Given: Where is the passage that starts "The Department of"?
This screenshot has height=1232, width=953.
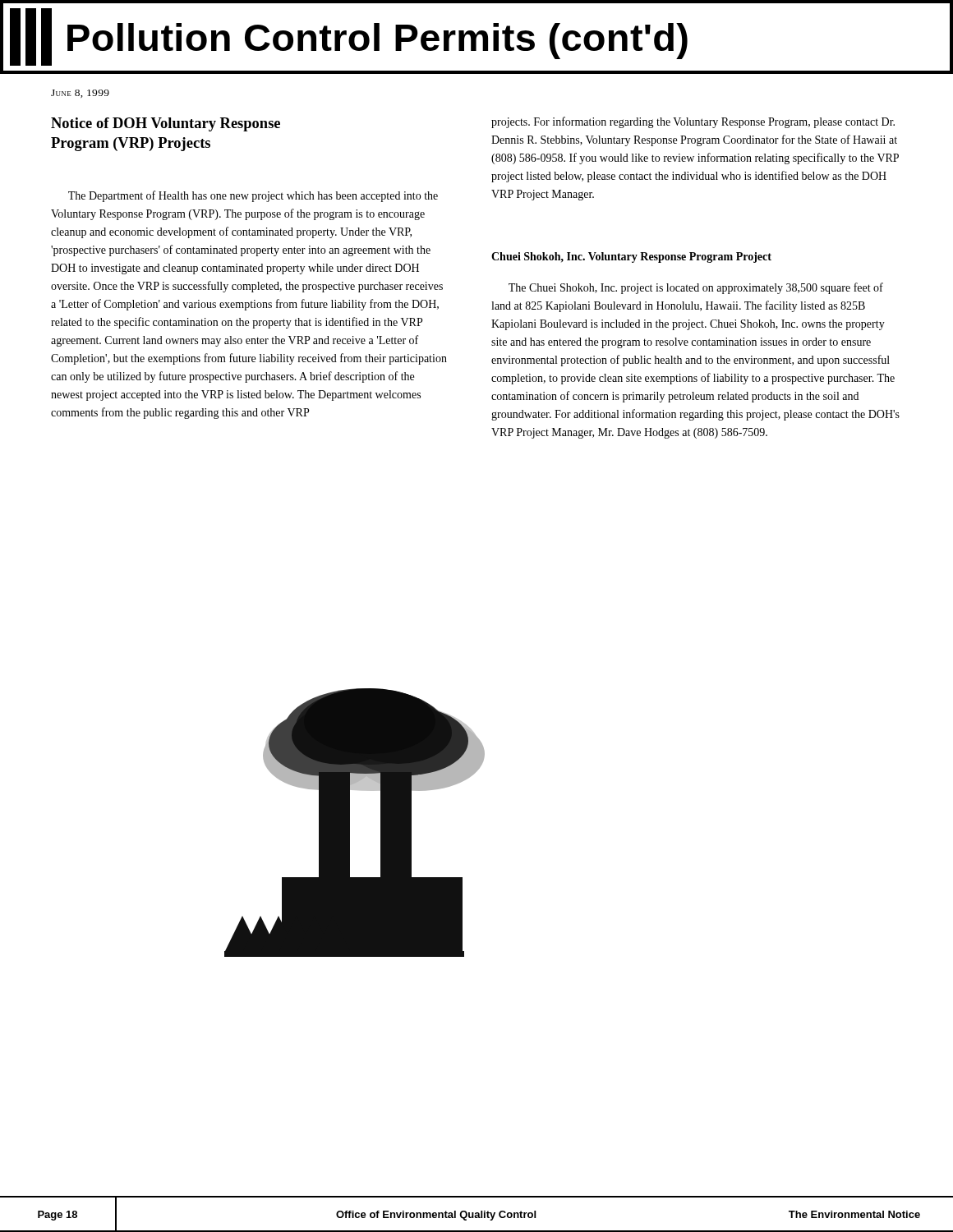Looking at the screenshot, I should pos(249,304).
